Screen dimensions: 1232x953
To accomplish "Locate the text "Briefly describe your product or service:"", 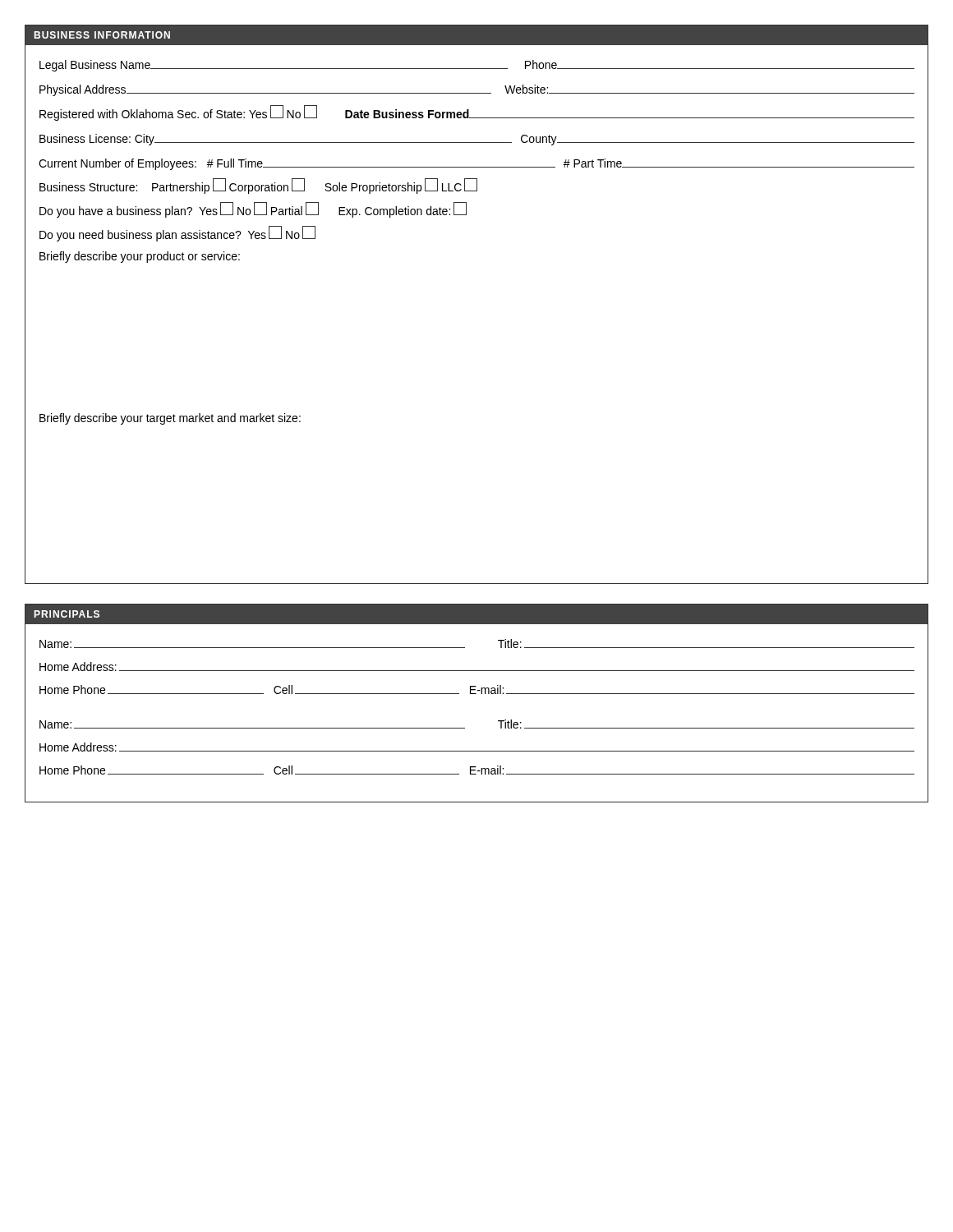I will tap(140, 256).
